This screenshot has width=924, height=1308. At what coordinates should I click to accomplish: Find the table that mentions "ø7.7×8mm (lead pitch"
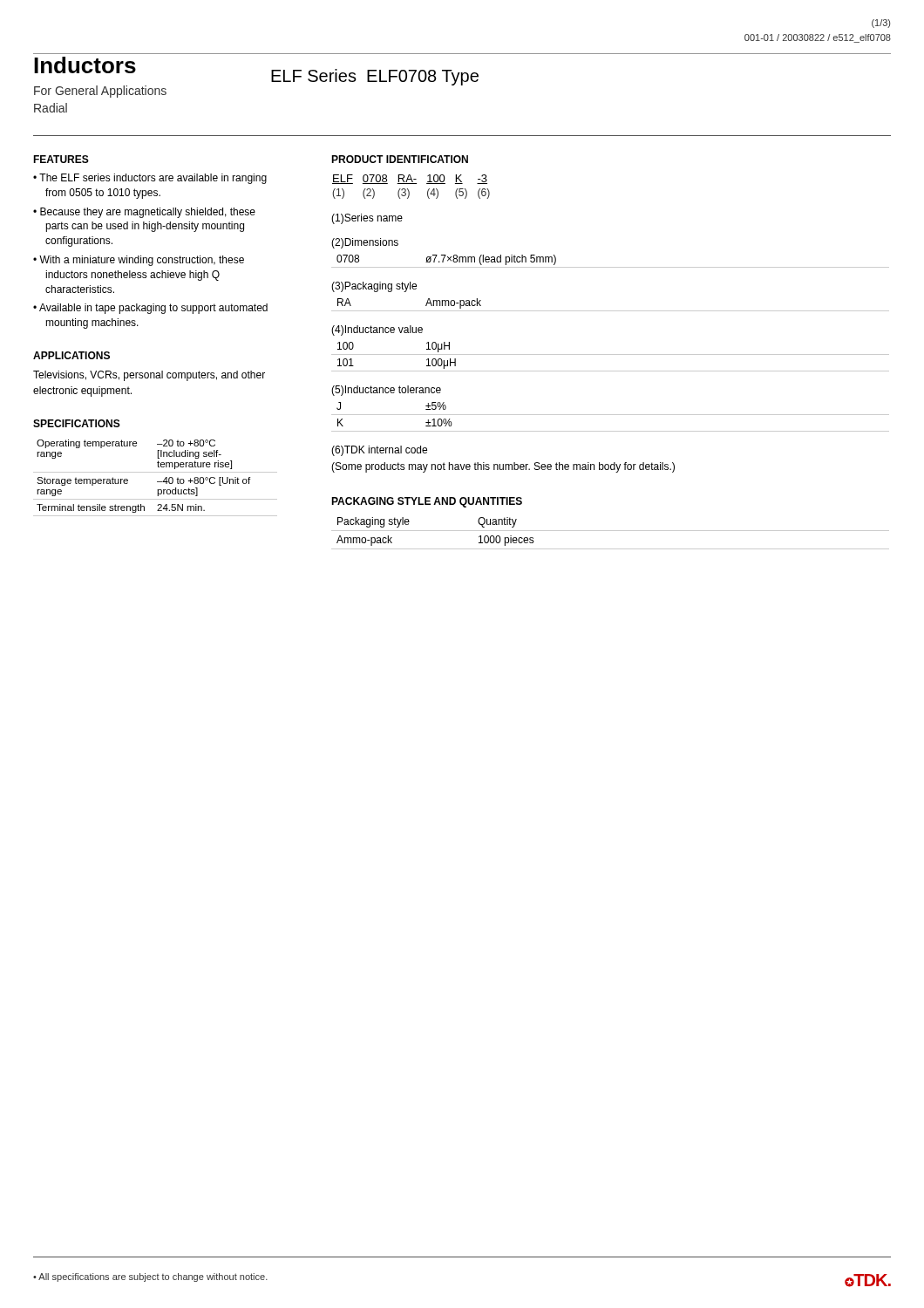click(610, 259)
